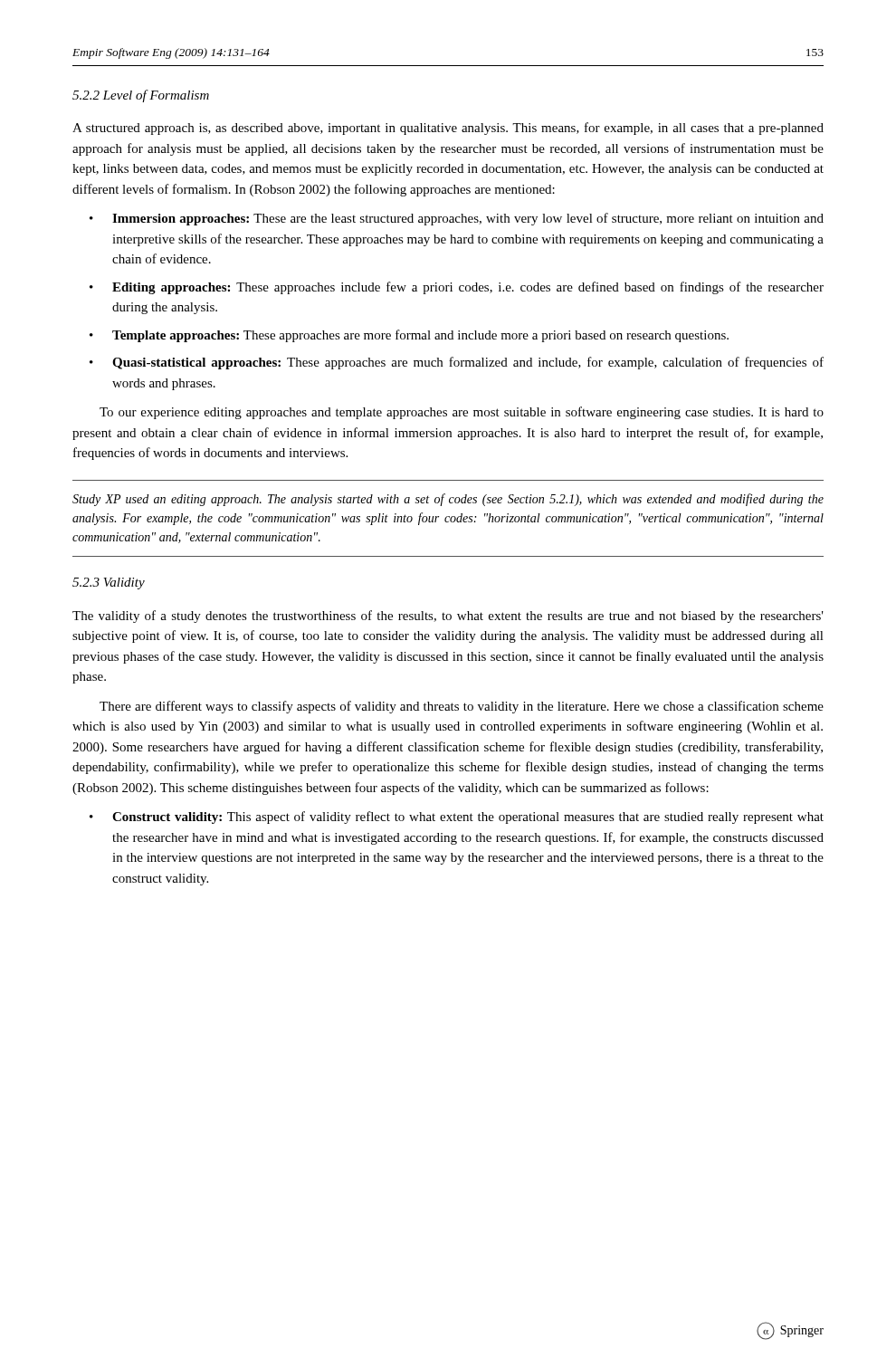Locate the passage starting "• Quasi-statistical approaches: These approaches"
896x1358 pixels.
[x=456, y=373]
